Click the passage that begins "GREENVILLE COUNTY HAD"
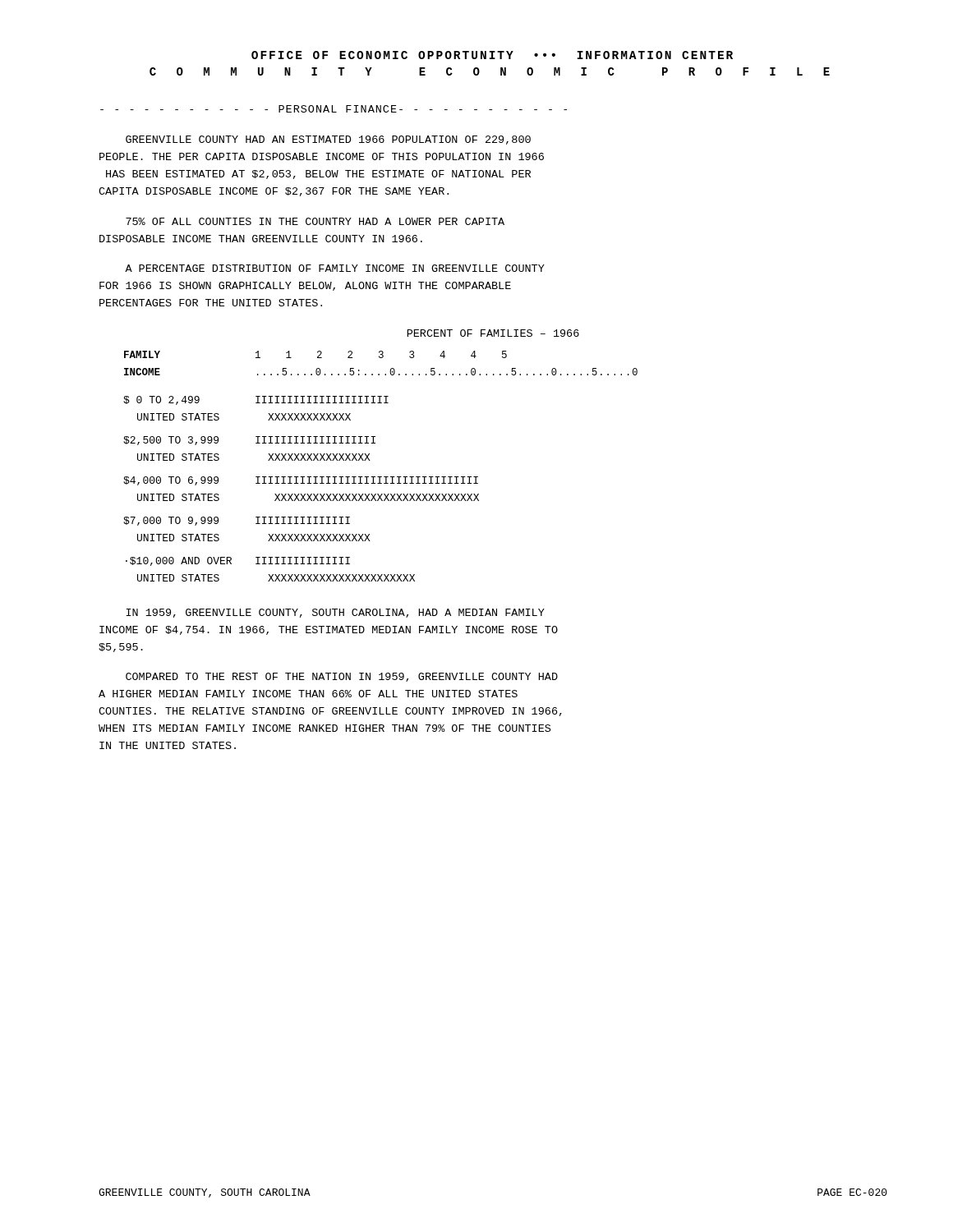Image resolution: width=953 pixels, height=1232 pixels. click(322, 166)
